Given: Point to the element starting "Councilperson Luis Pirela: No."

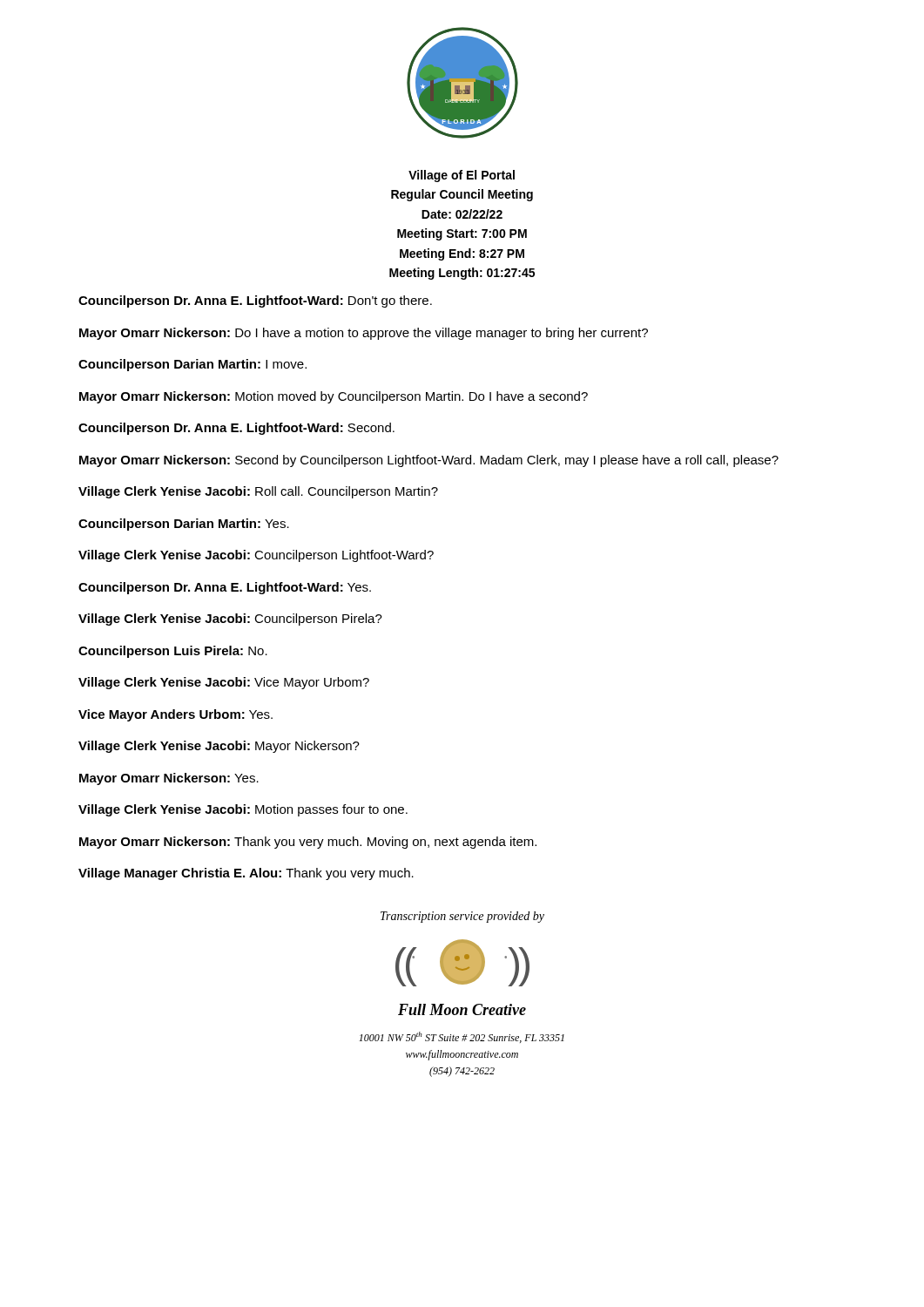Looking at the screenshot, I should tap(173, 650).
